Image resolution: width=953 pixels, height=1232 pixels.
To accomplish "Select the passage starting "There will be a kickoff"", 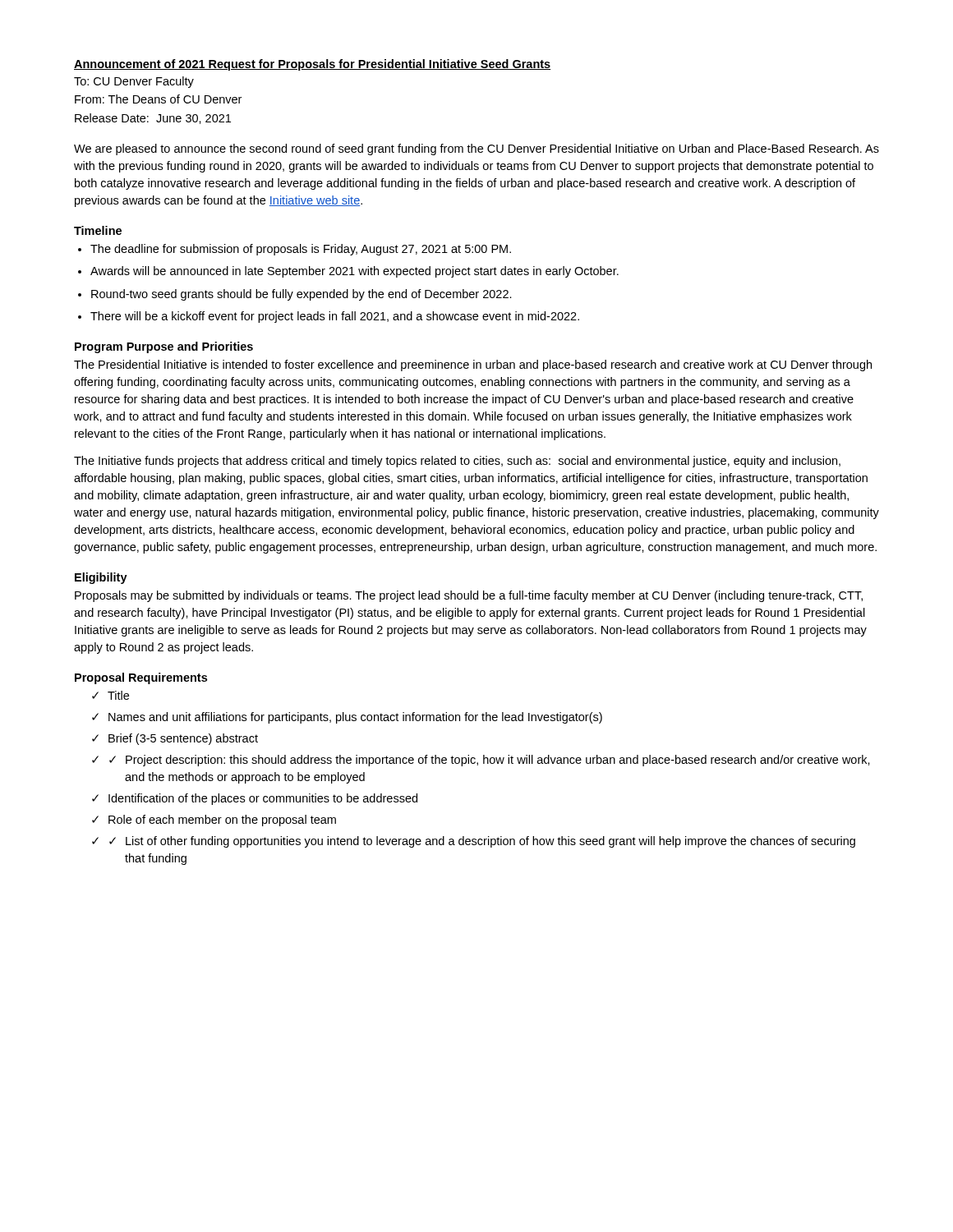I will coord(335,316).
